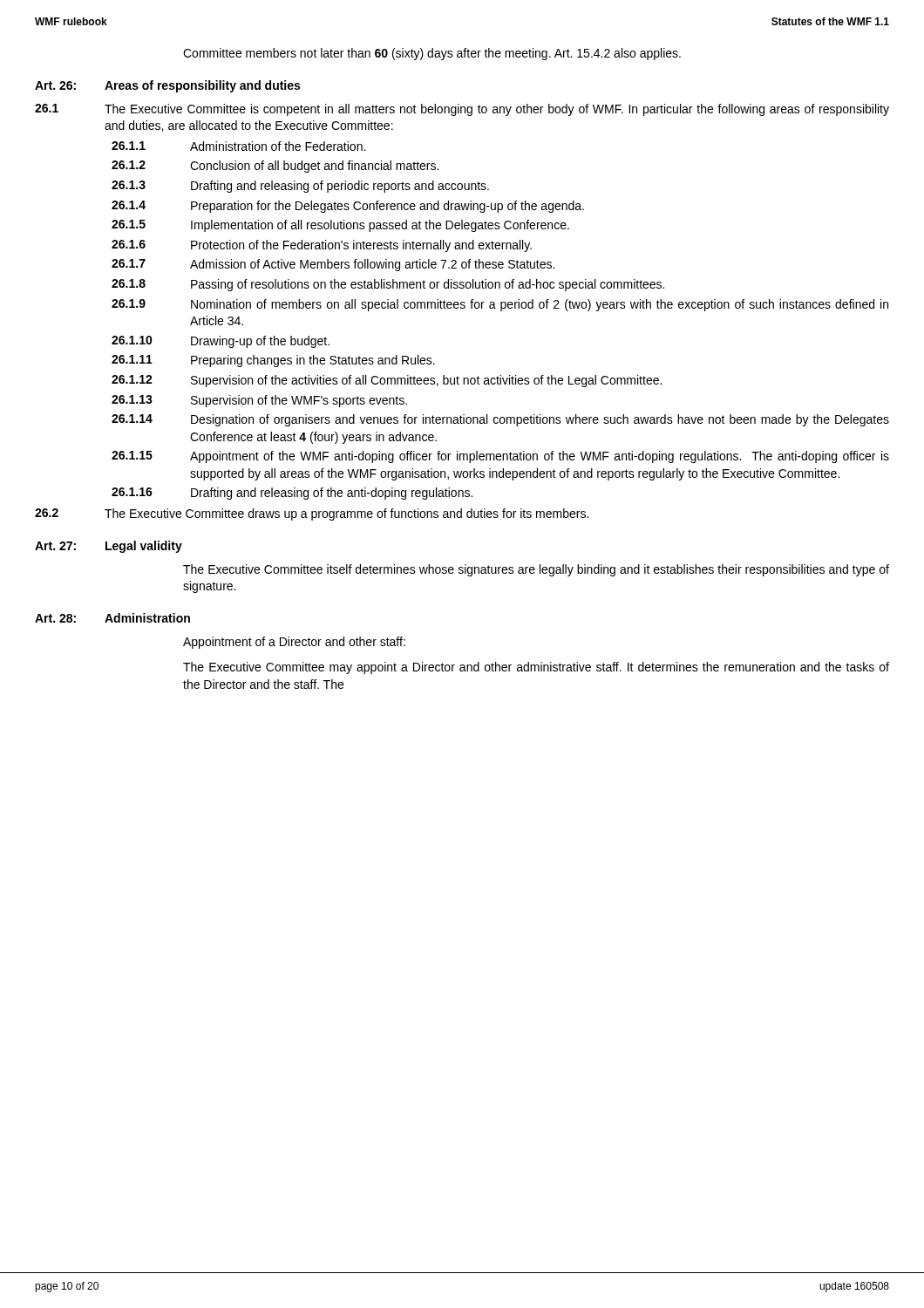Locate the text block starting "Art. 26: Areas of responsibility and"
This screenshot has width=924, height=1308.
click(168, 85)
